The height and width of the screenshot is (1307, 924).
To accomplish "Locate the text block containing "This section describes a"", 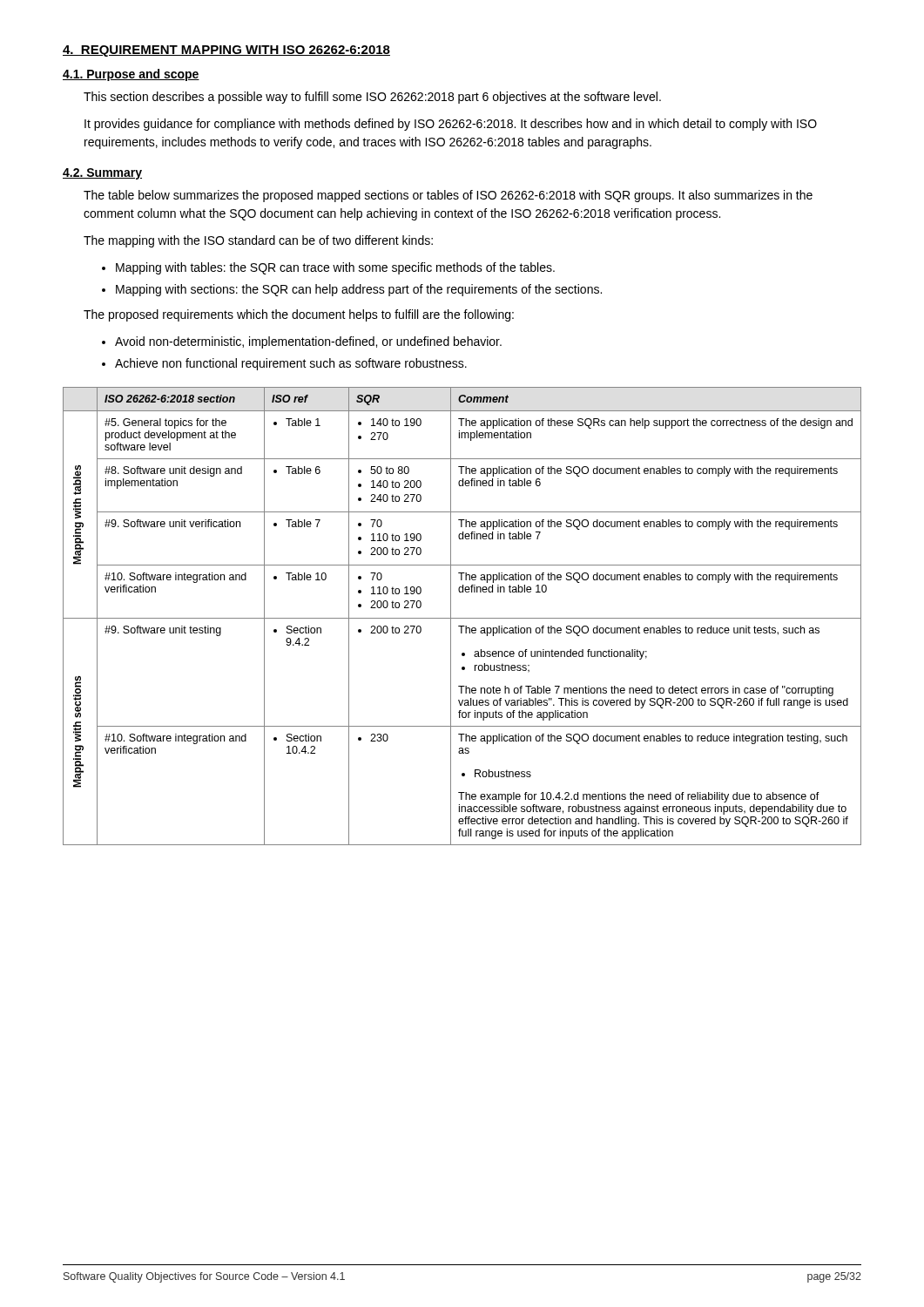I will 373,97.
